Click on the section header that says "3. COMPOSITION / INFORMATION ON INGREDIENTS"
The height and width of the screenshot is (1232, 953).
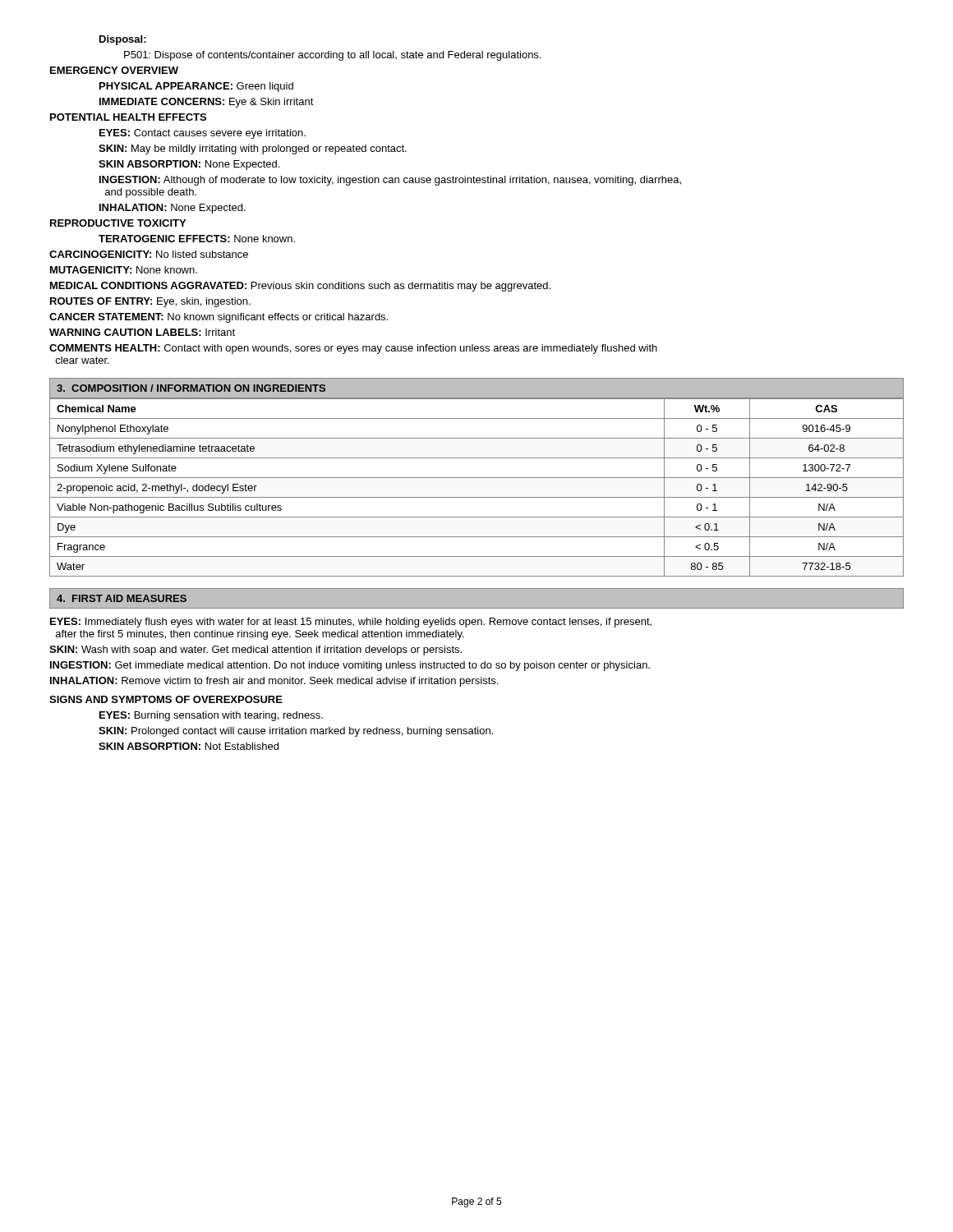point(191,388)
